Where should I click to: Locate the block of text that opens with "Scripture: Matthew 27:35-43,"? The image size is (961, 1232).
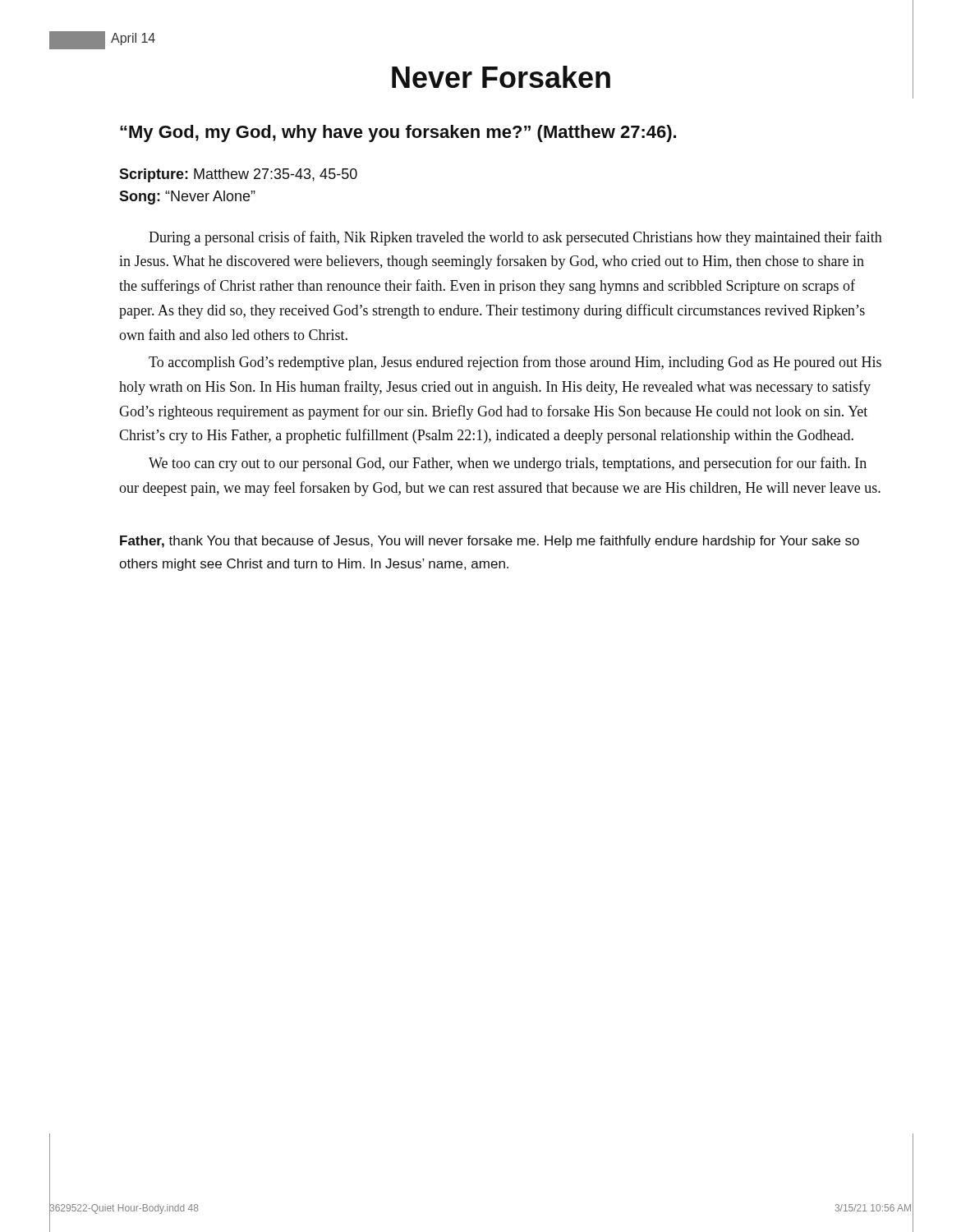coord(238,175)
